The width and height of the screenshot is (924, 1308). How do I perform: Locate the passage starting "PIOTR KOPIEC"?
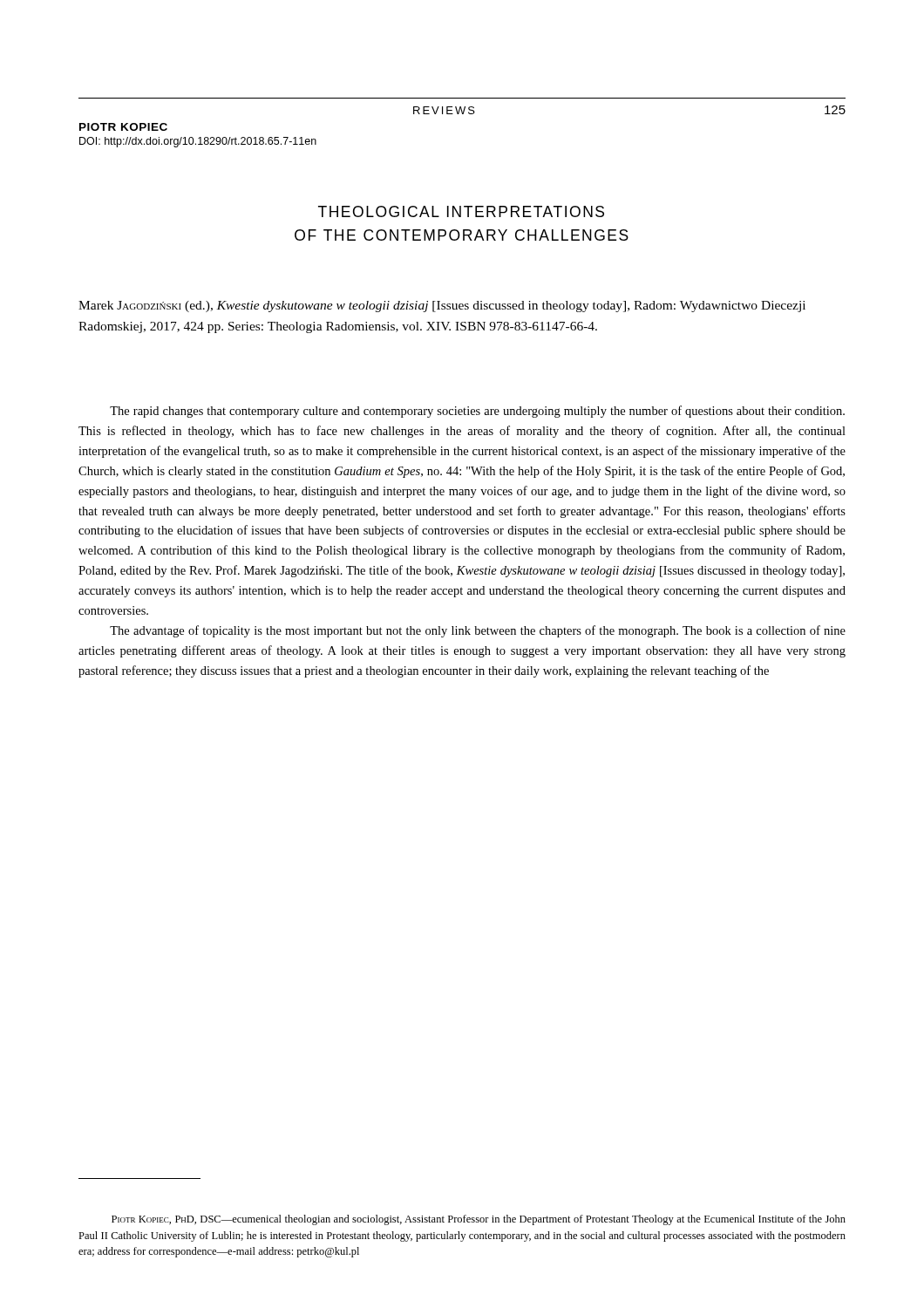(123, 127)
